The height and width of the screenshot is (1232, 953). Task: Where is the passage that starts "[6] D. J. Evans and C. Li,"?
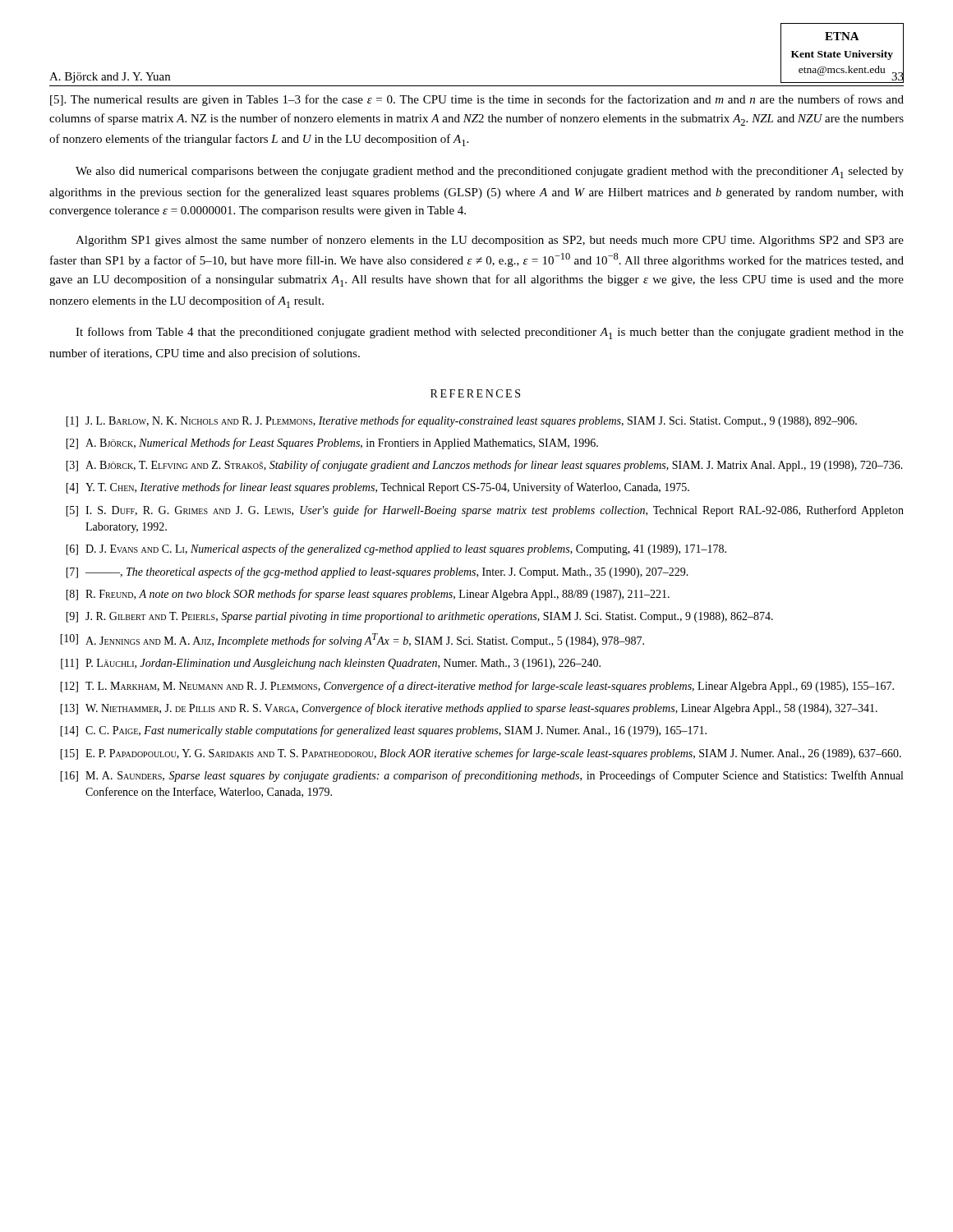point(476,550)
